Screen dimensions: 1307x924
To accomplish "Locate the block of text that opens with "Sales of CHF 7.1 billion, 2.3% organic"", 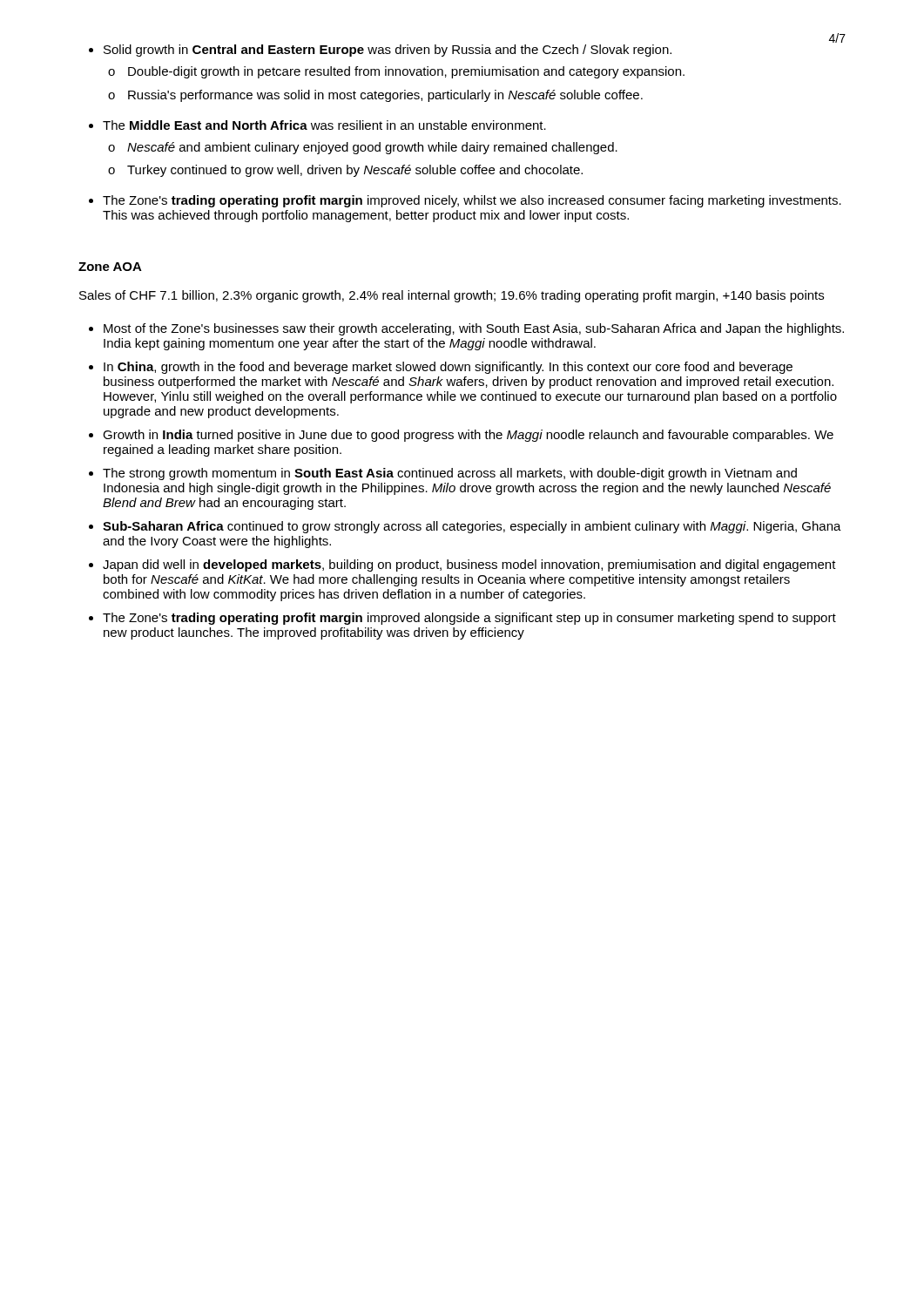I will coord(451,295).
